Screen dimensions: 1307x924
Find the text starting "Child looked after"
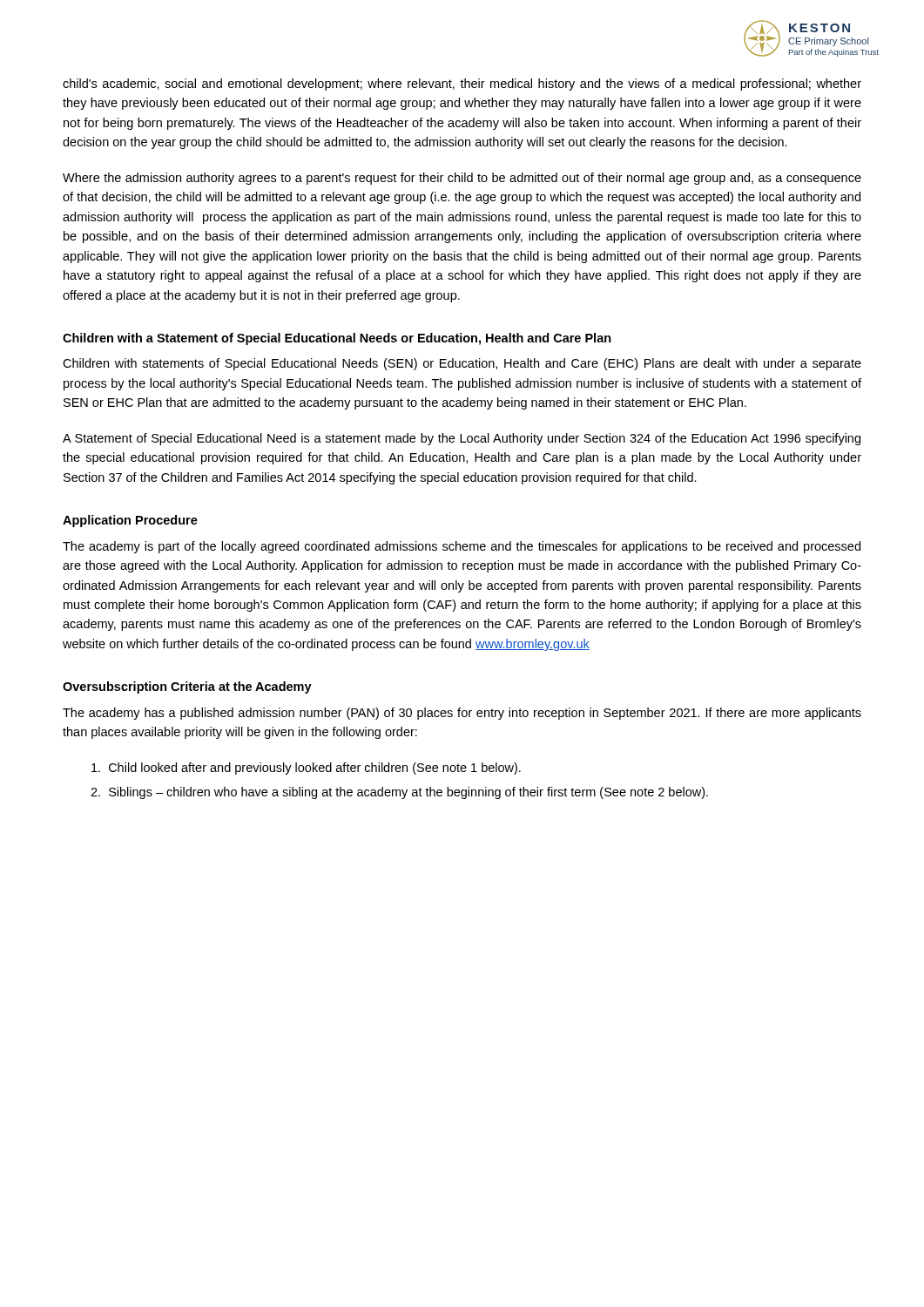point(306,767)
